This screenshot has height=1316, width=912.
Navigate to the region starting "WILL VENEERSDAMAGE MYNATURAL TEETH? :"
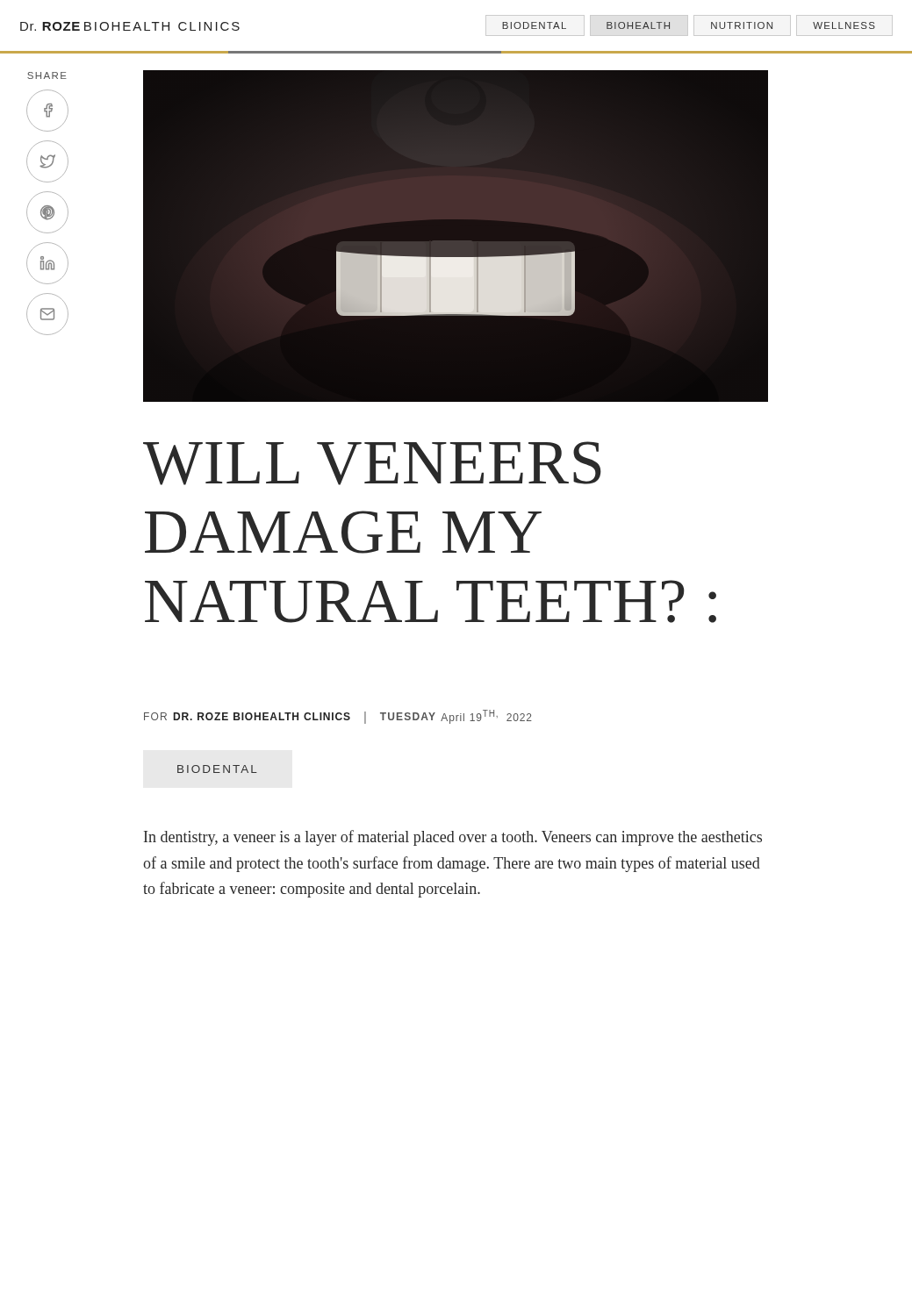(x=450, y=532)
